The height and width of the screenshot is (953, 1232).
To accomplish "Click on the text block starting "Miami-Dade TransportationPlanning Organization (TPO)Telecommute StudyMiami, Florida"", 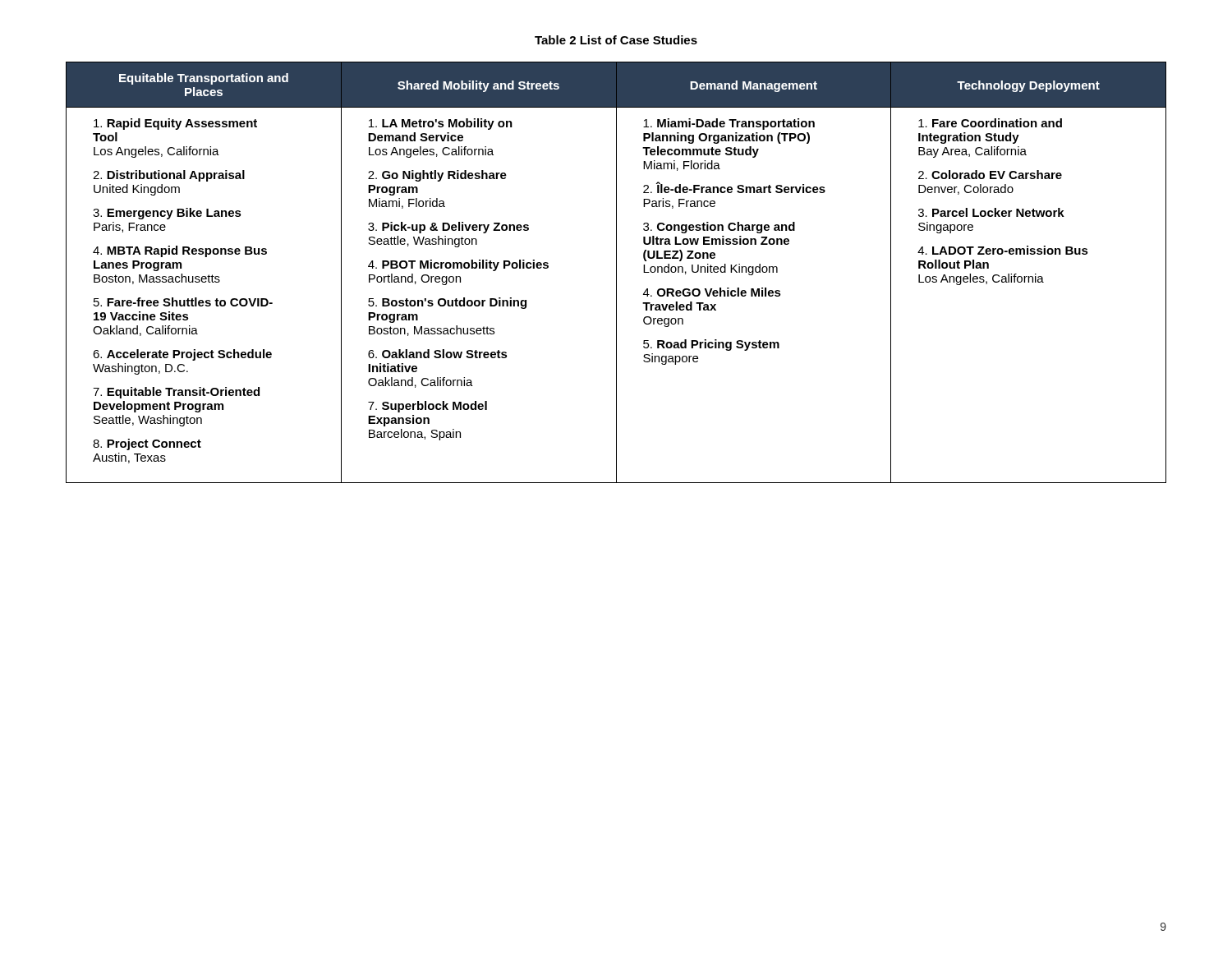I will (x=762, y=144).
